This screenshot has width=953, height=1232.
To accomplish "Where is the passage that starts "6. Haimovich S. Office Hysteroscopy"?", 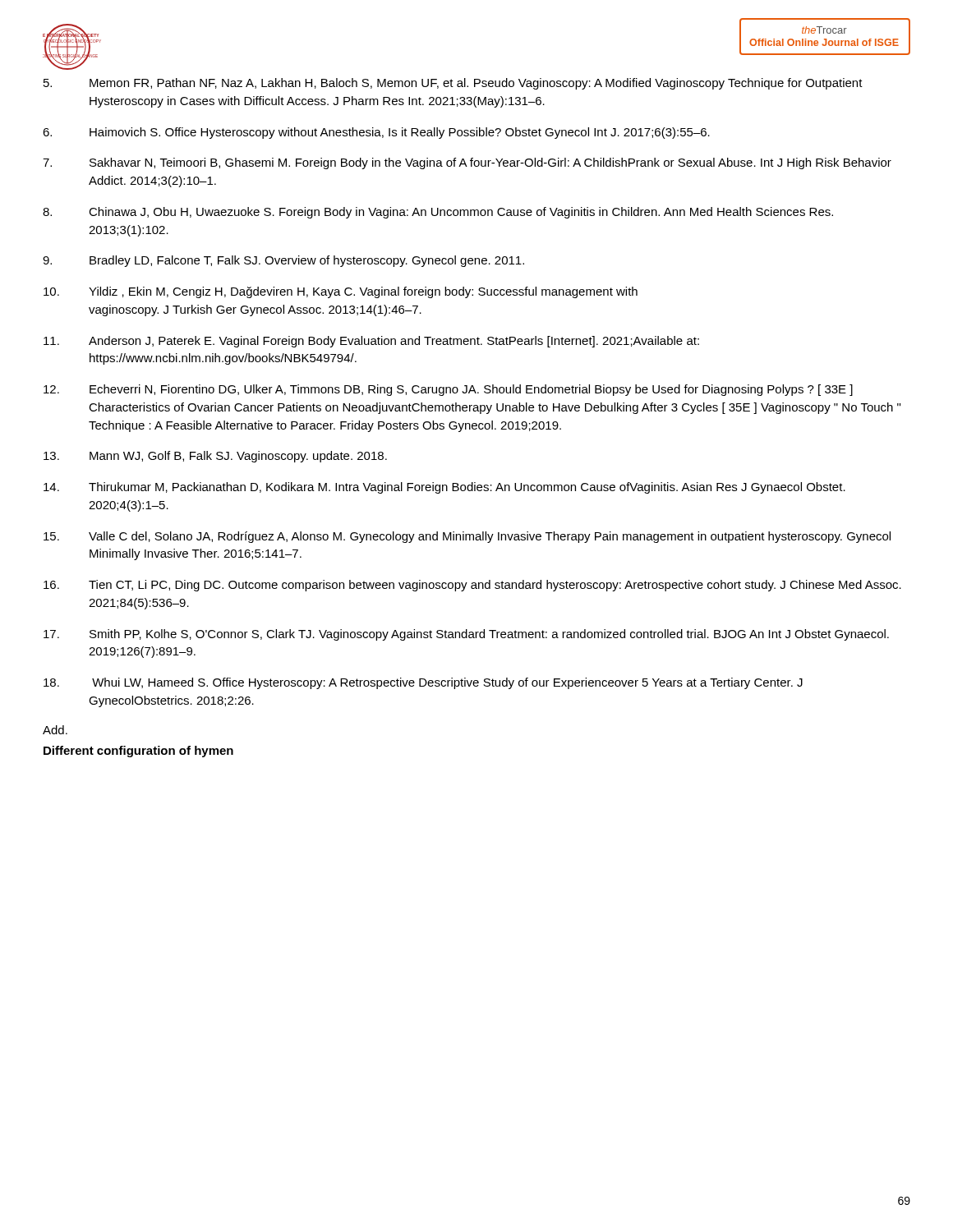I will 476,132.
